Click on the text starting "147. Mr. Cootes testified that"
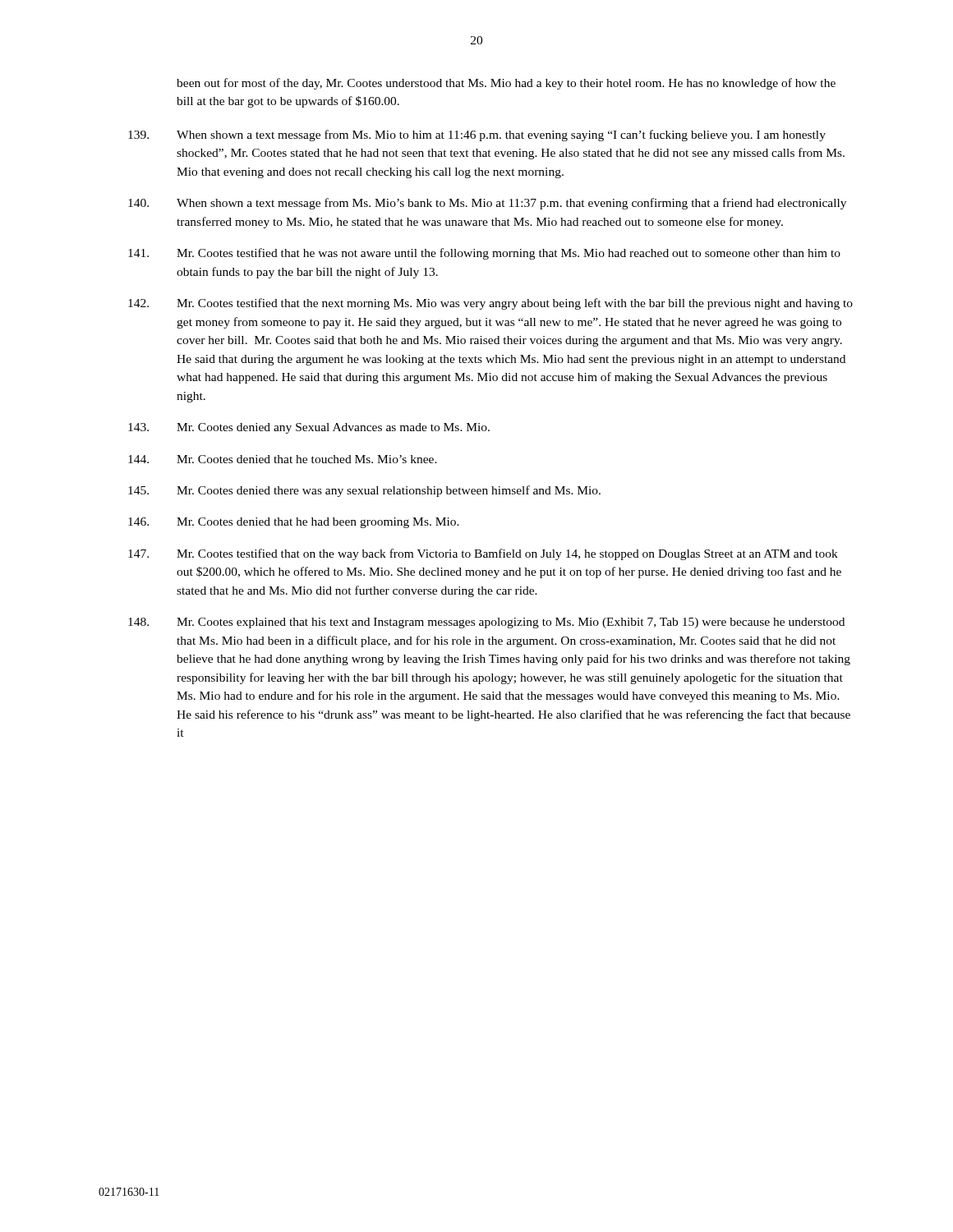Screen dimensions: 1232x953 pos(491,572)
